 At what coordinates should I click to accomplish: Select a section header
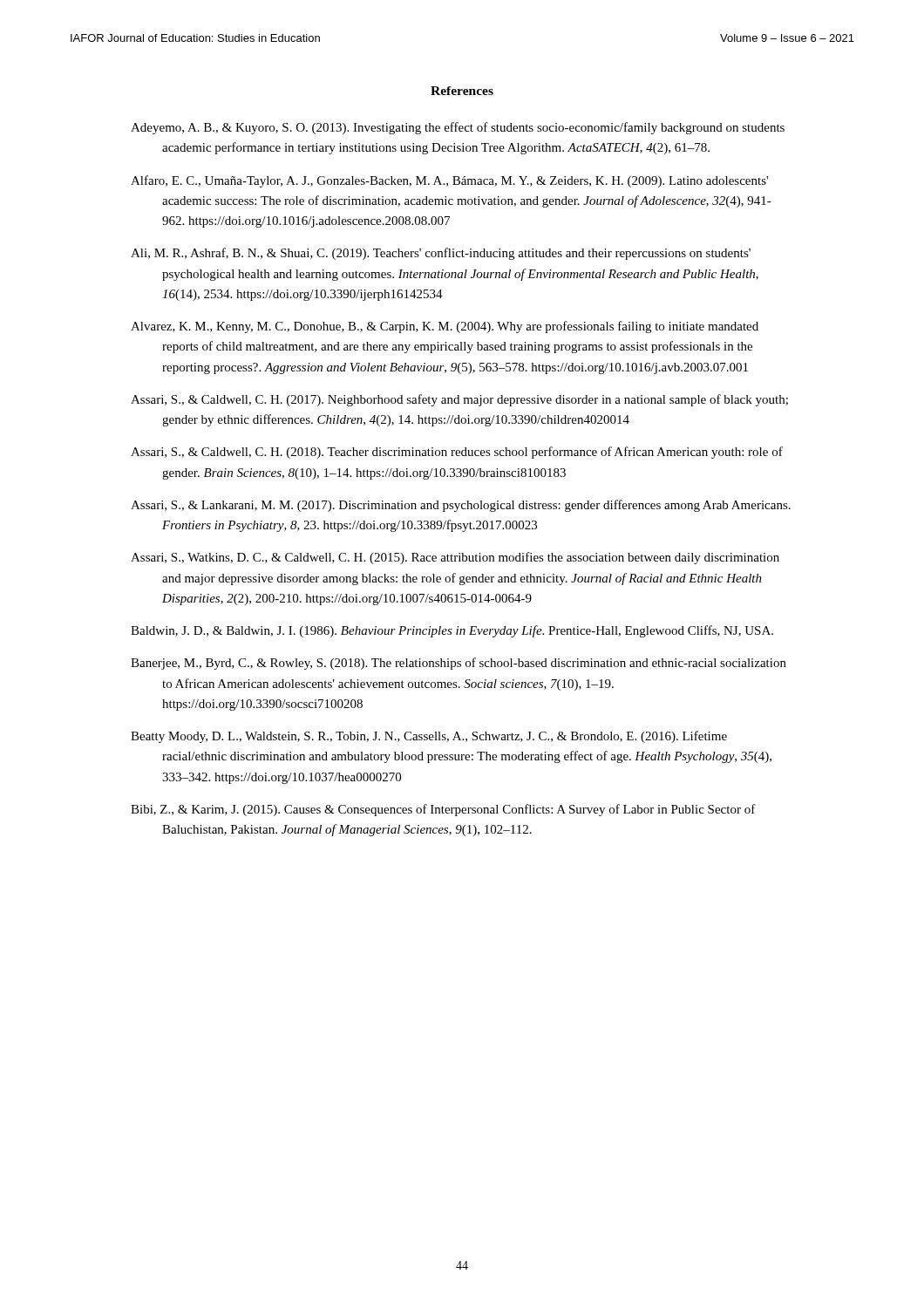(x=462, y=90)
